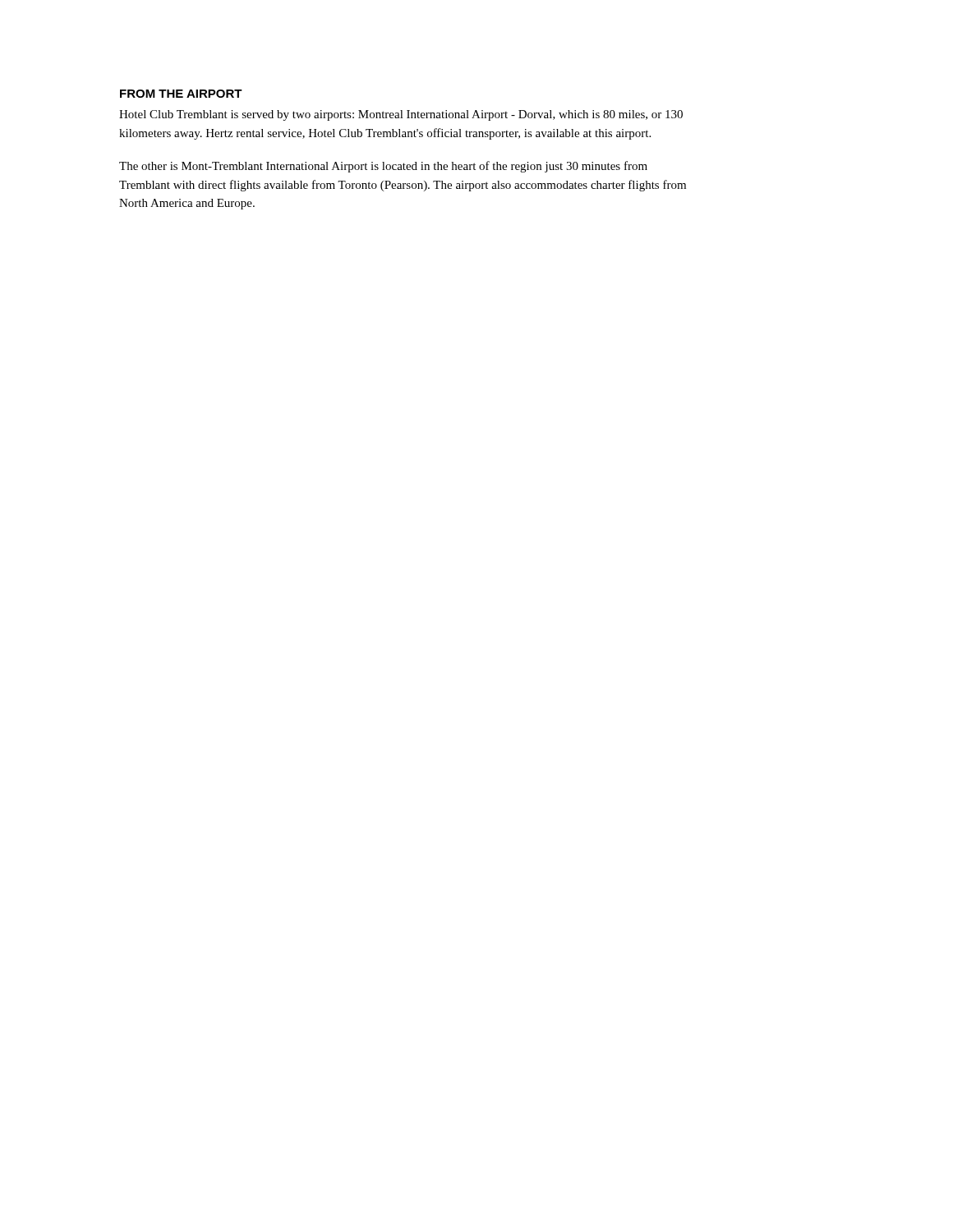Select the text block with the text "Hotel Club Tremblant is served by two"
The width and height of the screenshot is (953, 1232).
coord(407,124)
